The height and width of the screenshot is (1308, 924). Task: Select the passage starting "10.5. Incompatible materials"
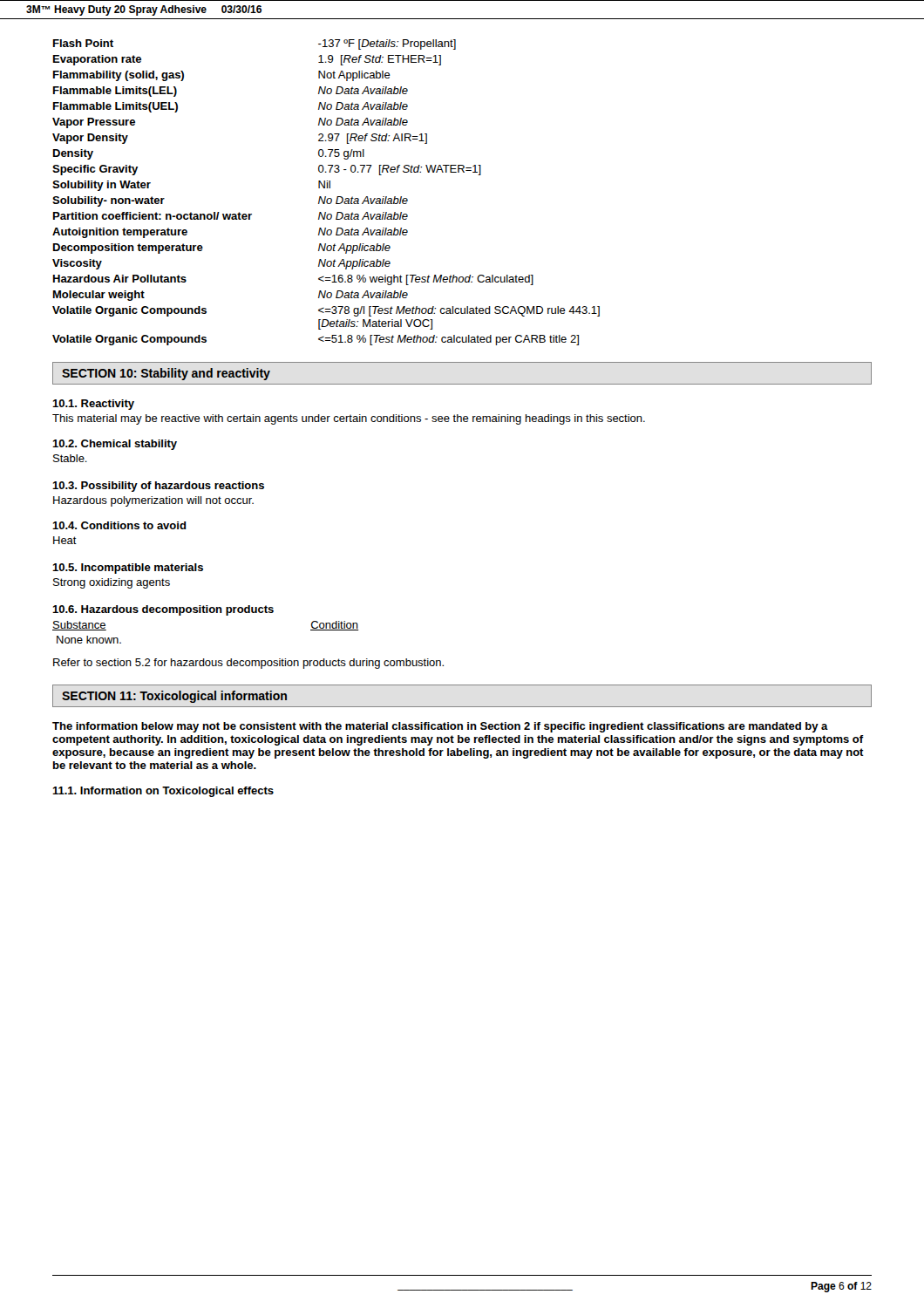pos(128,567)
